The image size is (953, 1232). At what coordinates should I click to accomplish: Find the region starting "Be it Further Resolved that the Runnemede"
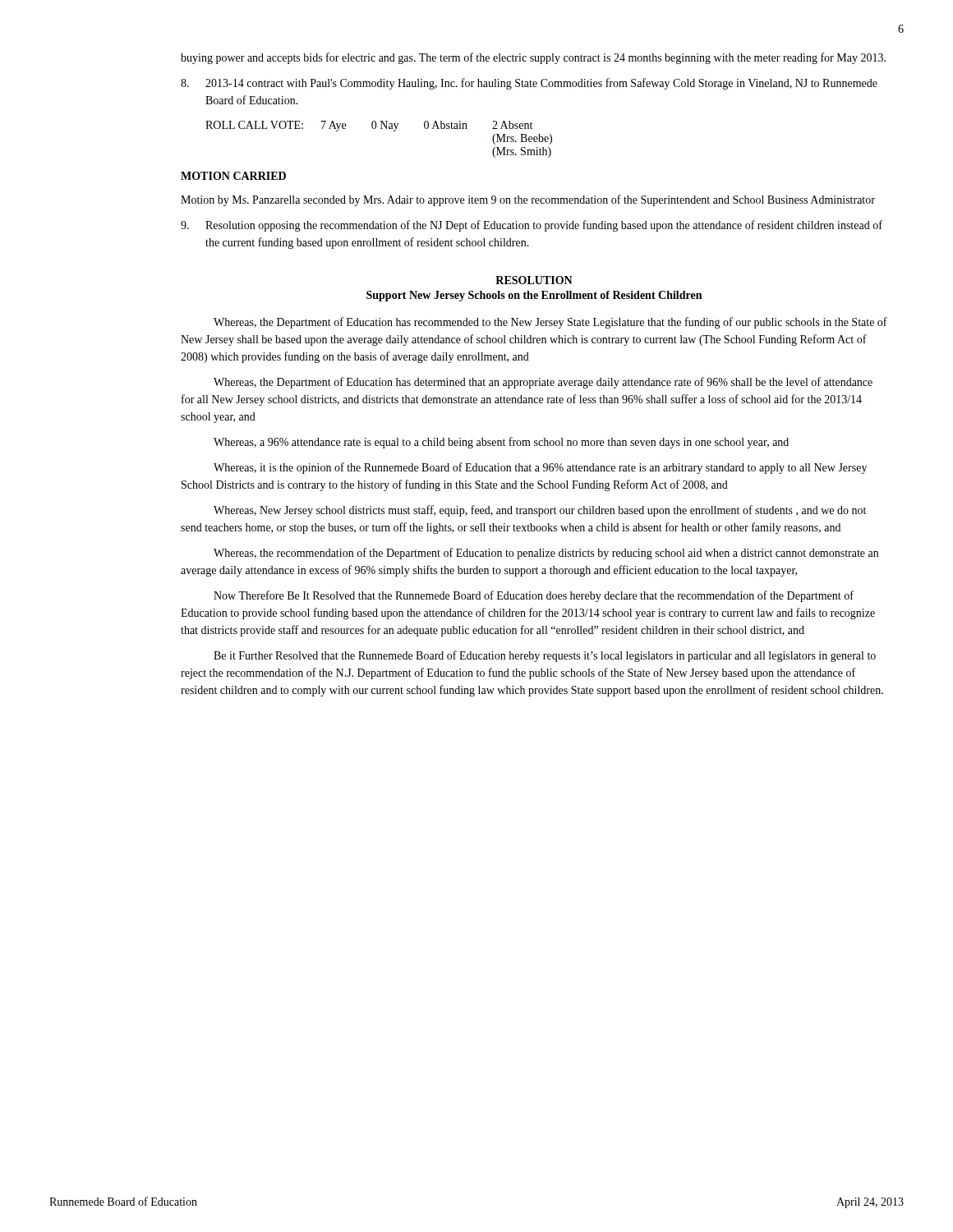coord(532,673)
